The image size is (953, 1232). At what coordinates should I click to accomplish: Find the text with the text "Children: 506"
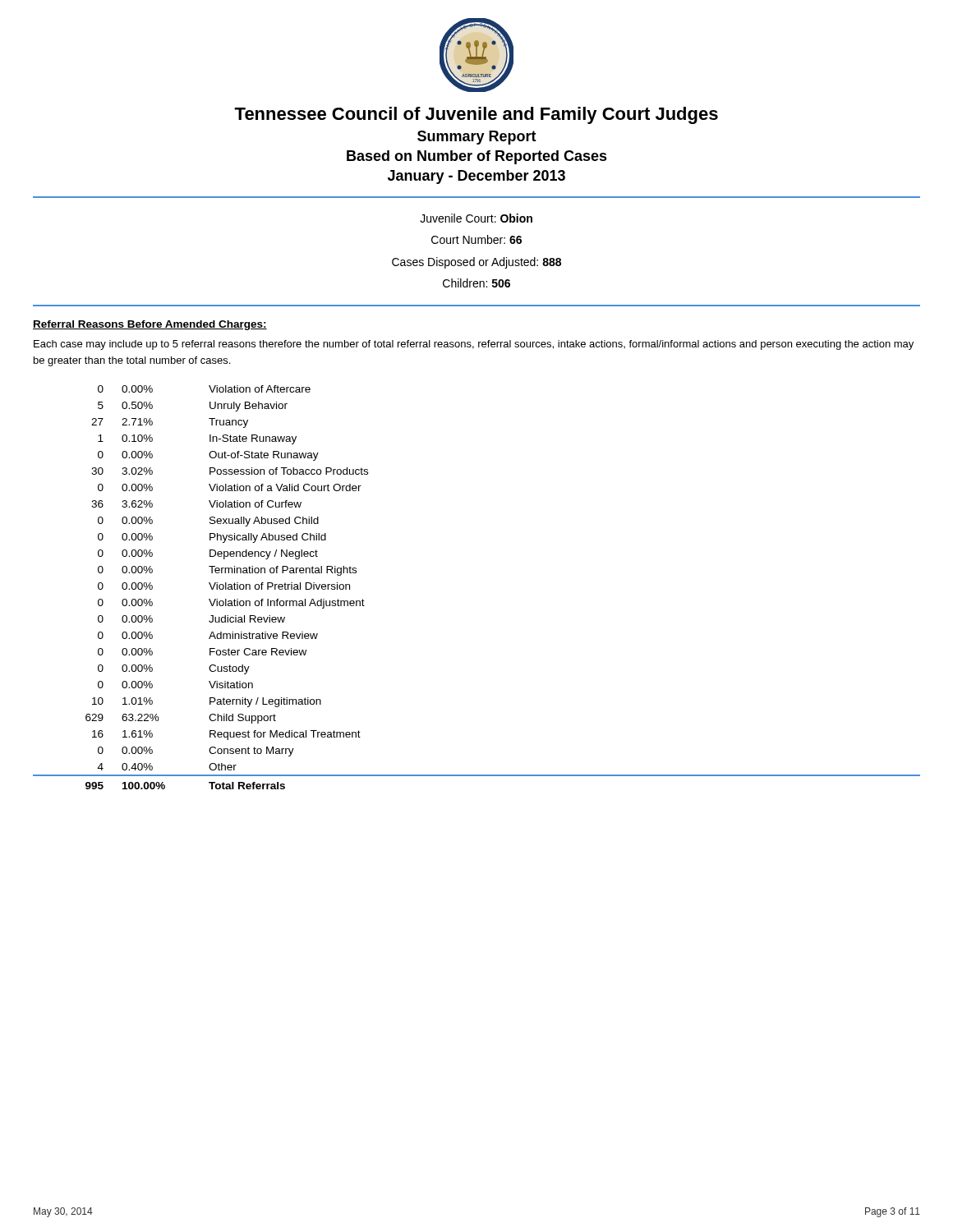coord(476,284)
